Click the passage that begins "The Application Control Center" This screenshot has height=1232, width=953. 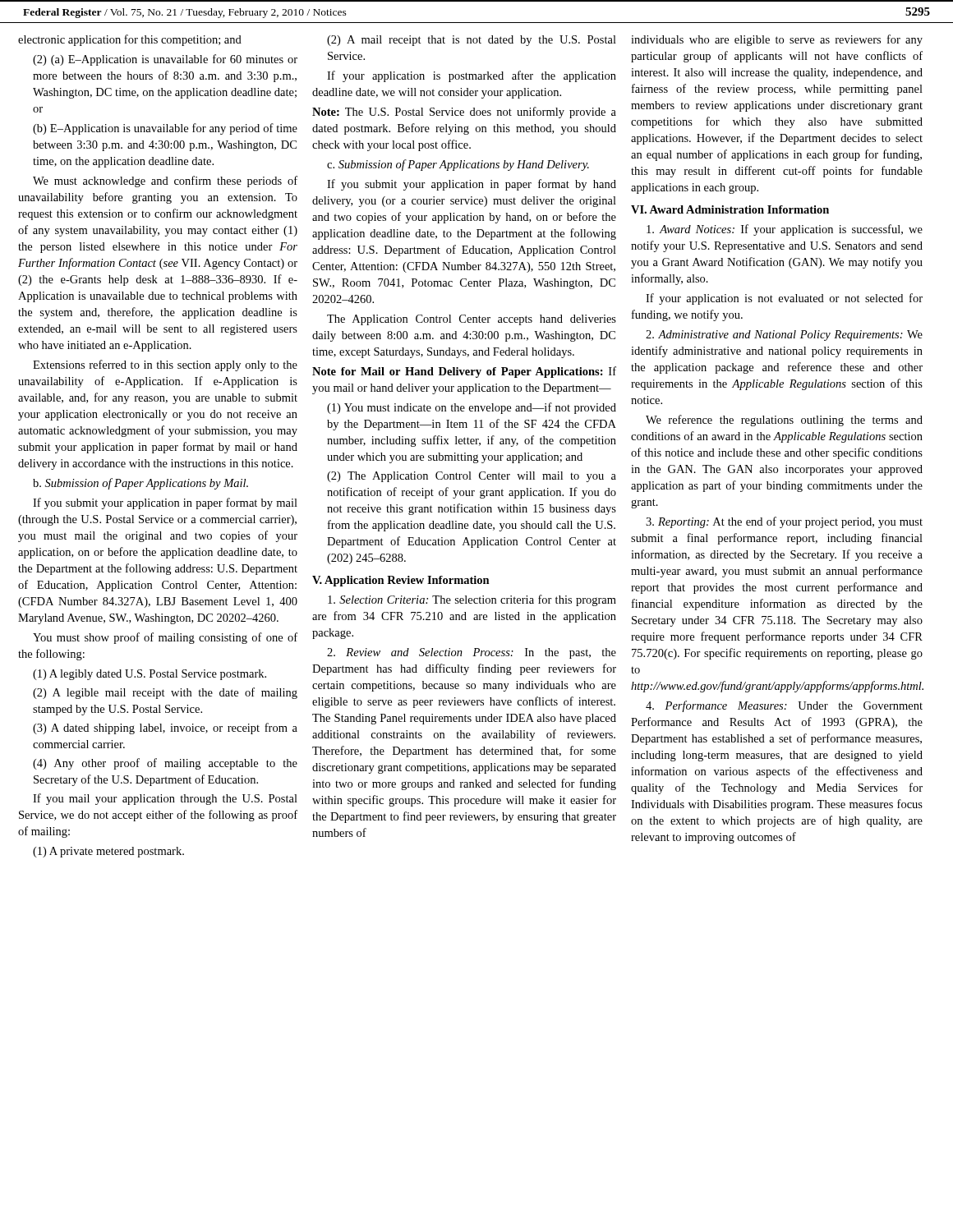(464, 335)
